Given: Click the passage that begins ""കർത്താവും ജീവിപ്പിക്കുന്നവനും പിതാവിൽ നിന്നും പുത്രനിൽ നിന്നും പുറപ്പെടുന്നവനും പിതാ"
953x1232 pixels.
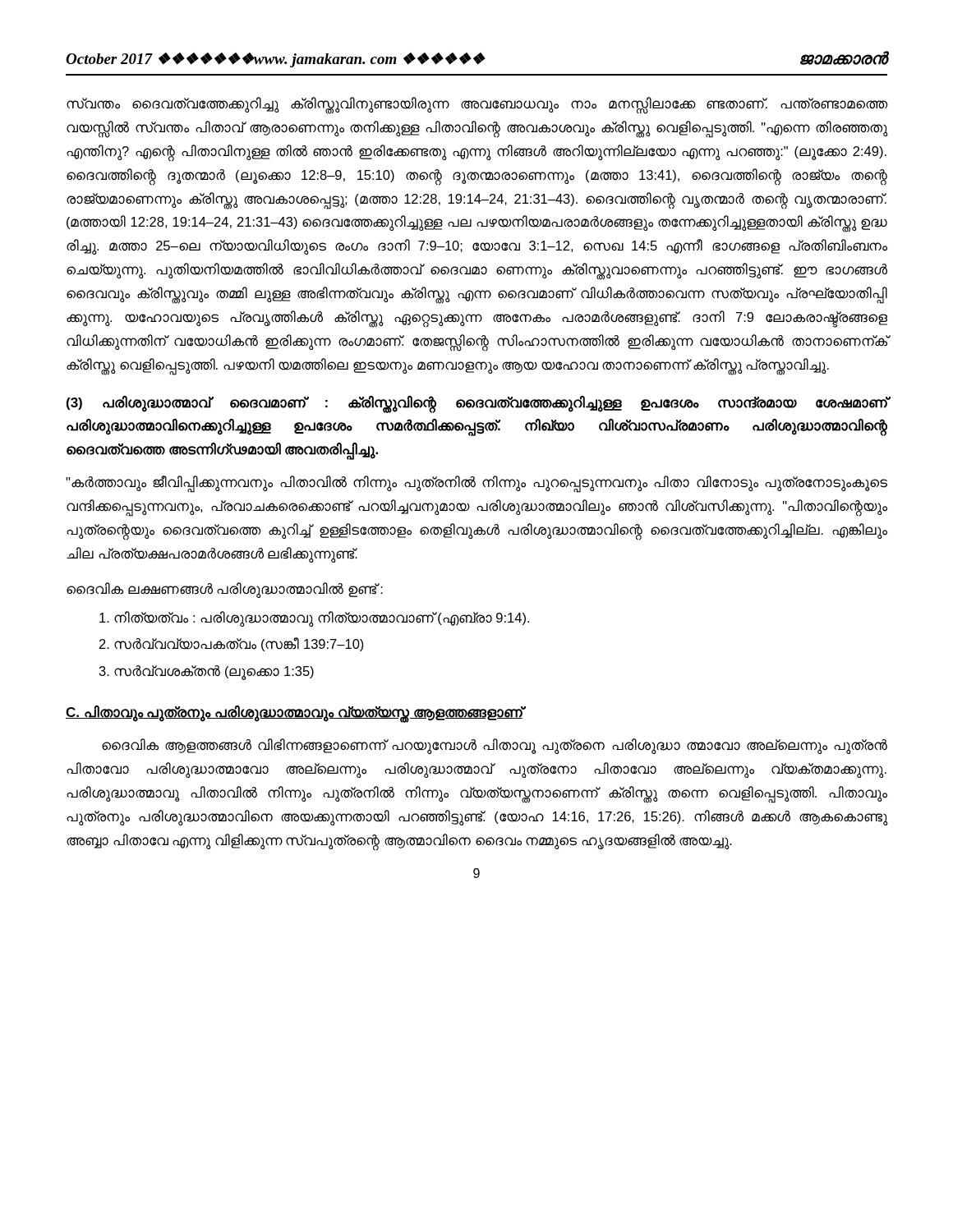Looking at the screenshot, I should pos(476,518).
